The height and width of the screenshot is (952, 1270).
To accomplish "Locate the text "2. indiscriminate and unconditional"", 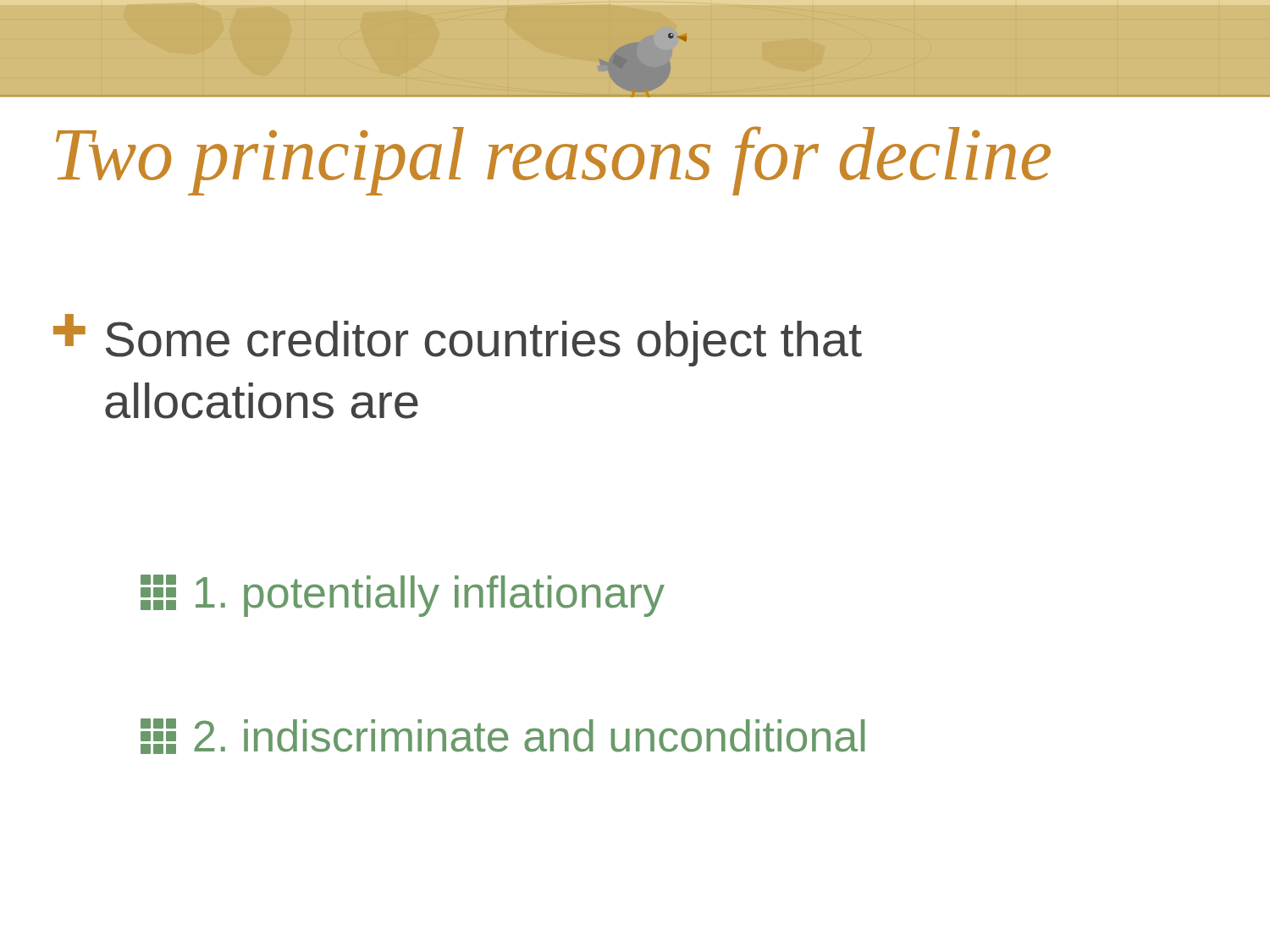I will [x=504, y=736].
